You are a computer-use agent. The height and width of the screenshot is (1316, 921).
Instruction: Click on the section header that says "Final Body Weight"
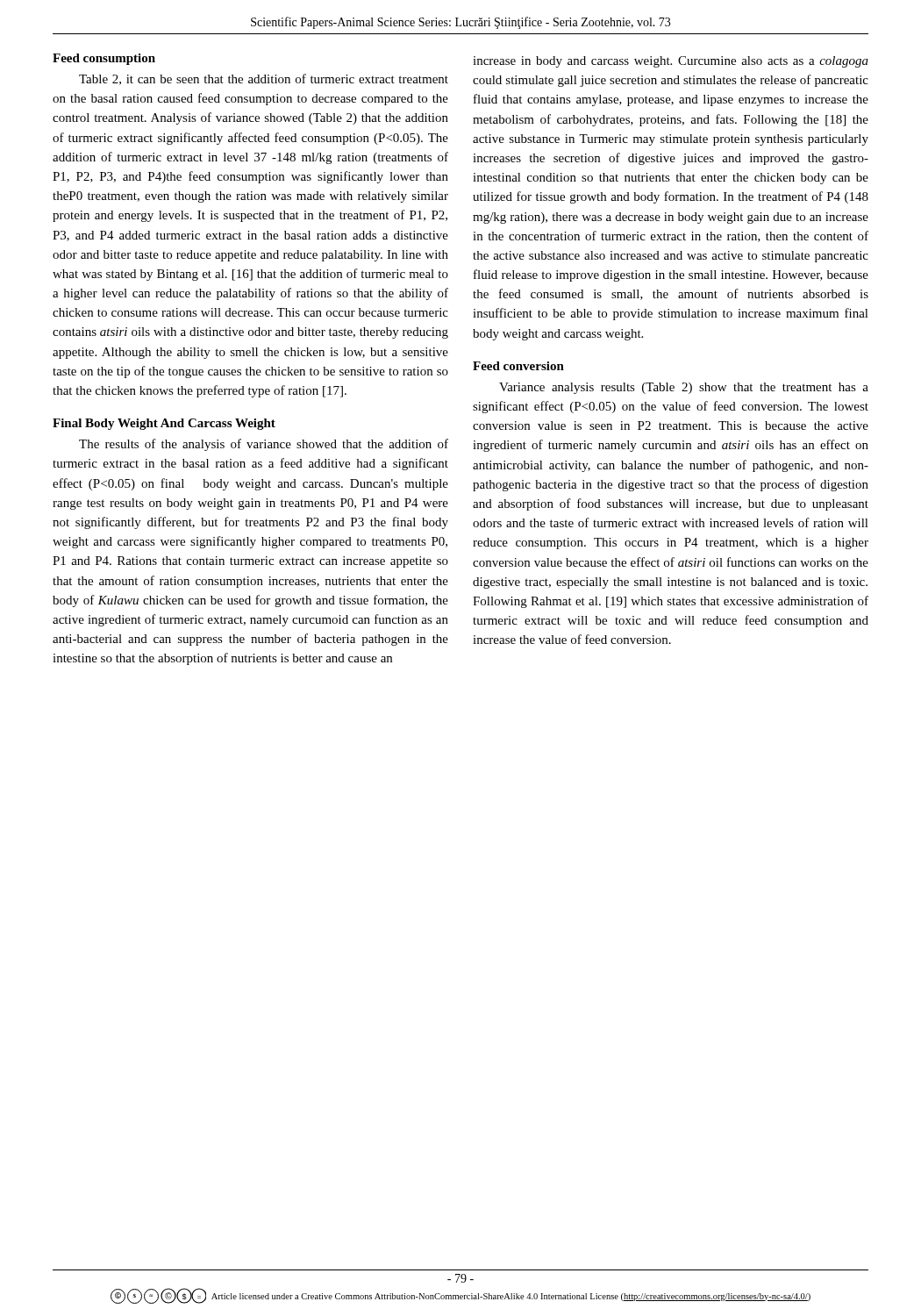pos(164,423)
